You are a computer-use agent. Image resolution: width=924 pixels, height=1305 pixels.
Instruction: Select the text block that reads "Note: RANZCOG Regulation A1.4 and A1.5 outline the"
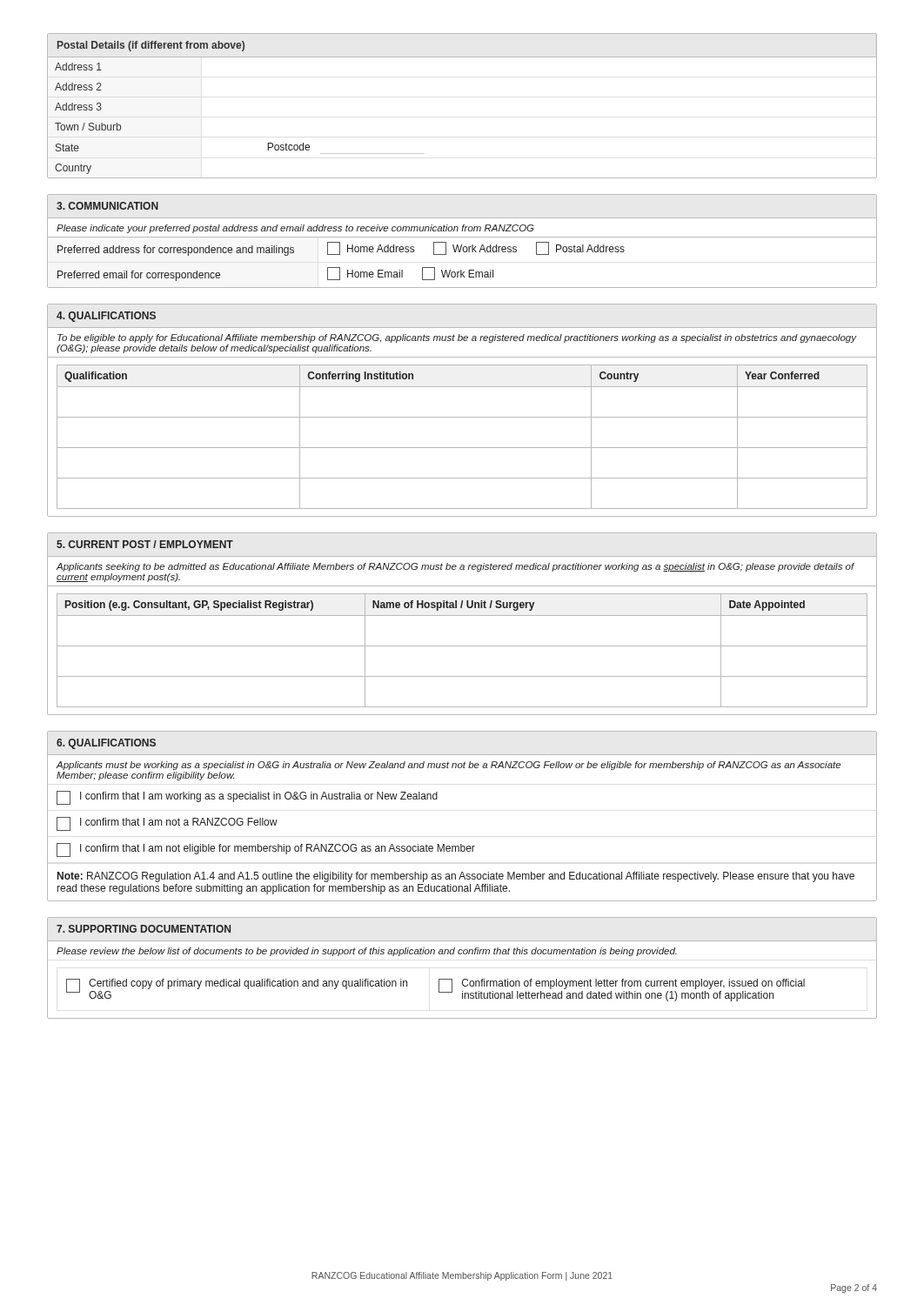coord(456,882)
